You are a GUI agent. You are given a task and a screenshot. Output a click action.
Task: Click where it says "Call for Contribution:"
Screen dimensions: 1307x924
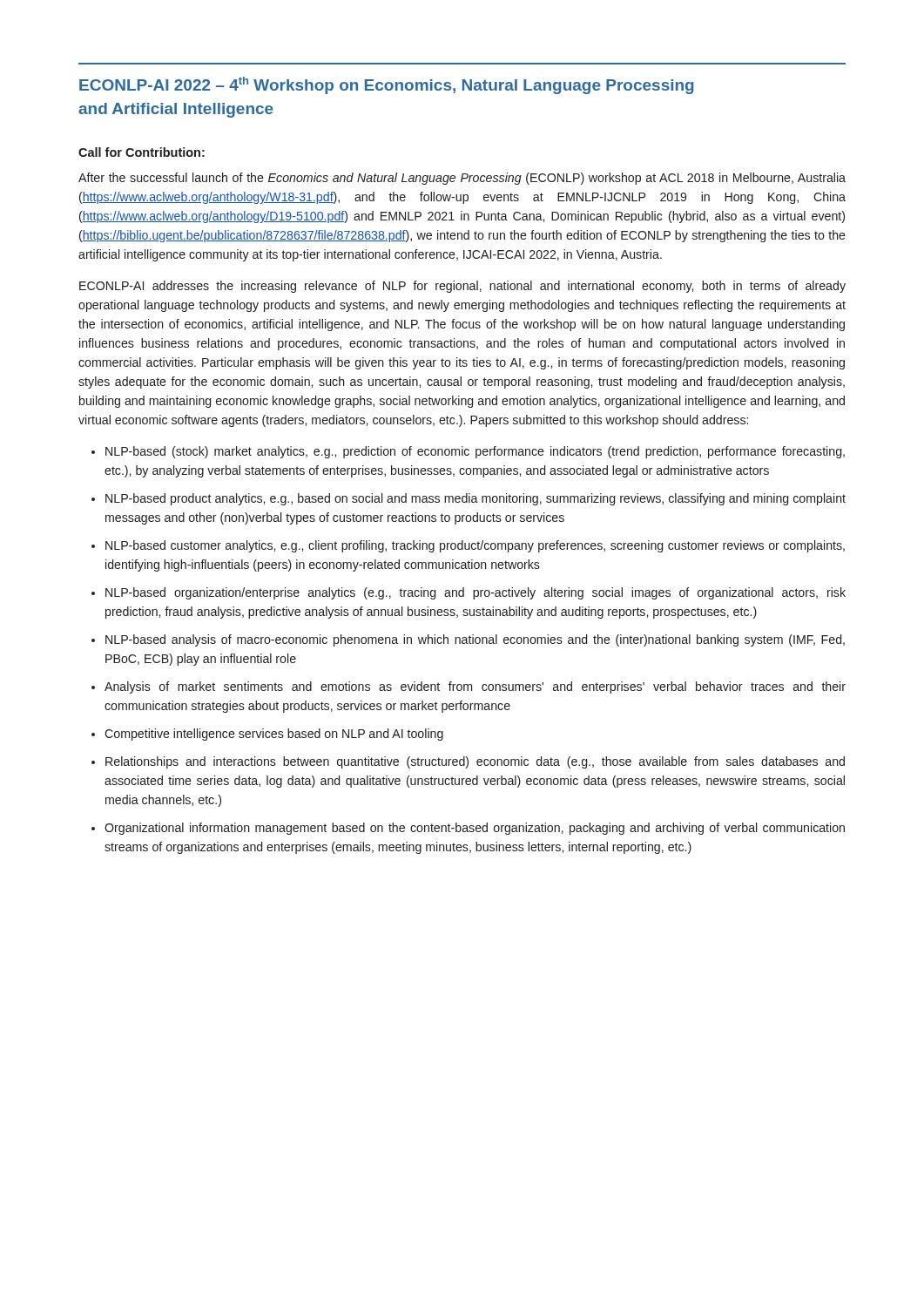tap(142, 152)
